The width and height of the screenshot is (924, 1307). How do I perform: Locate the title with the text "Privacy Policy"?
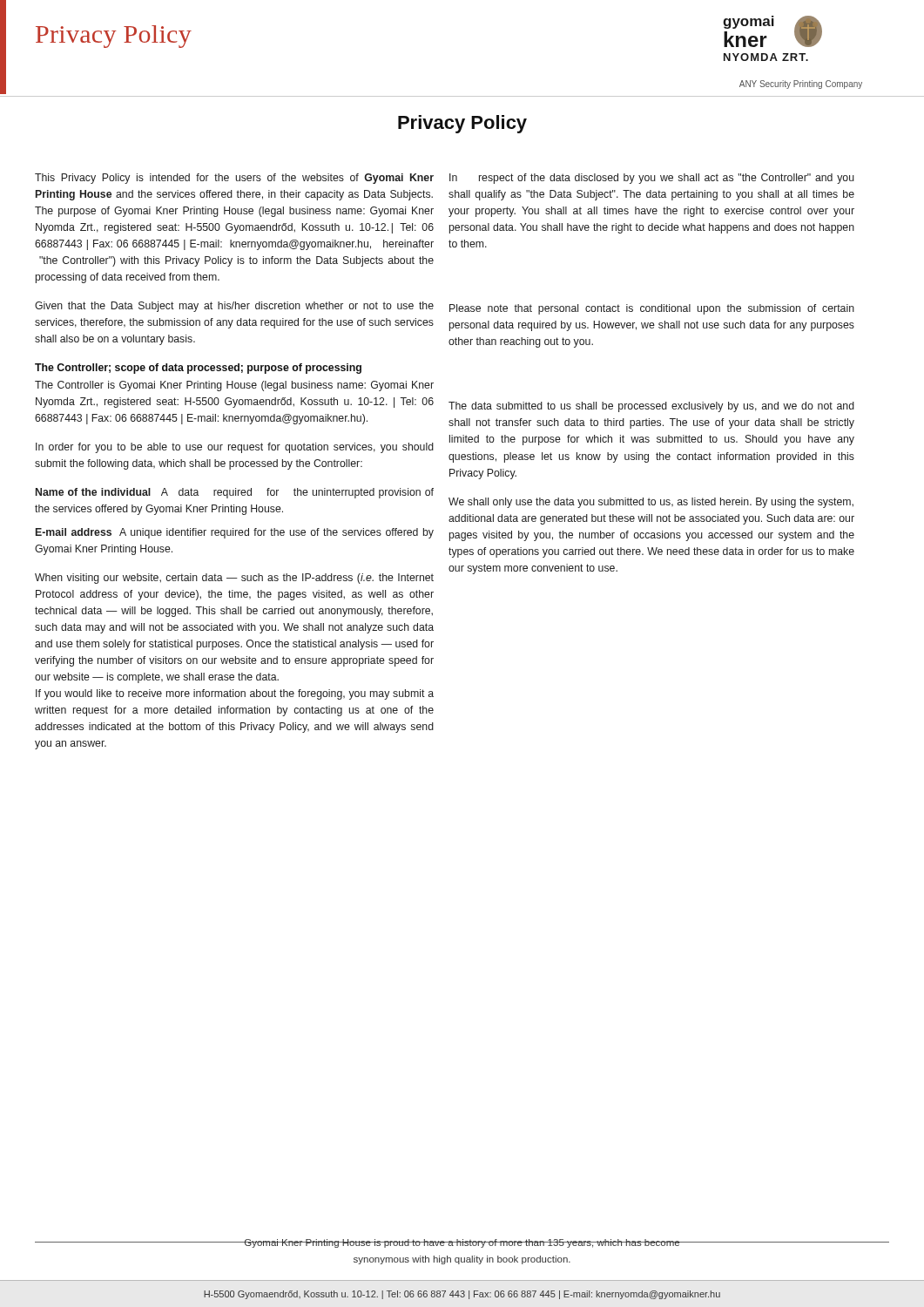tap(462, 122)
